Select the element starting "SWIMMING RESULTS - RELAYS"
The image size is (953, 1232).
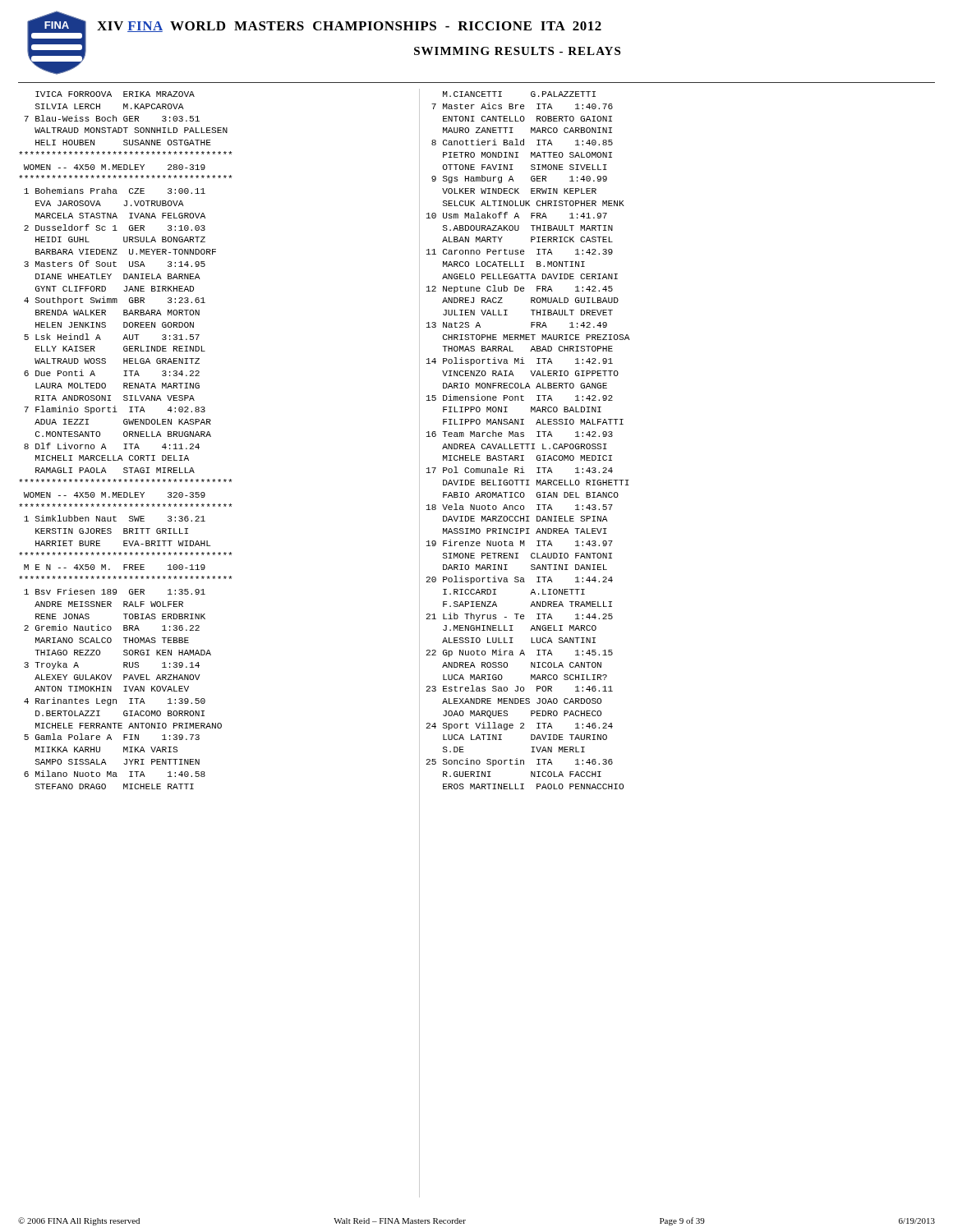518,51
